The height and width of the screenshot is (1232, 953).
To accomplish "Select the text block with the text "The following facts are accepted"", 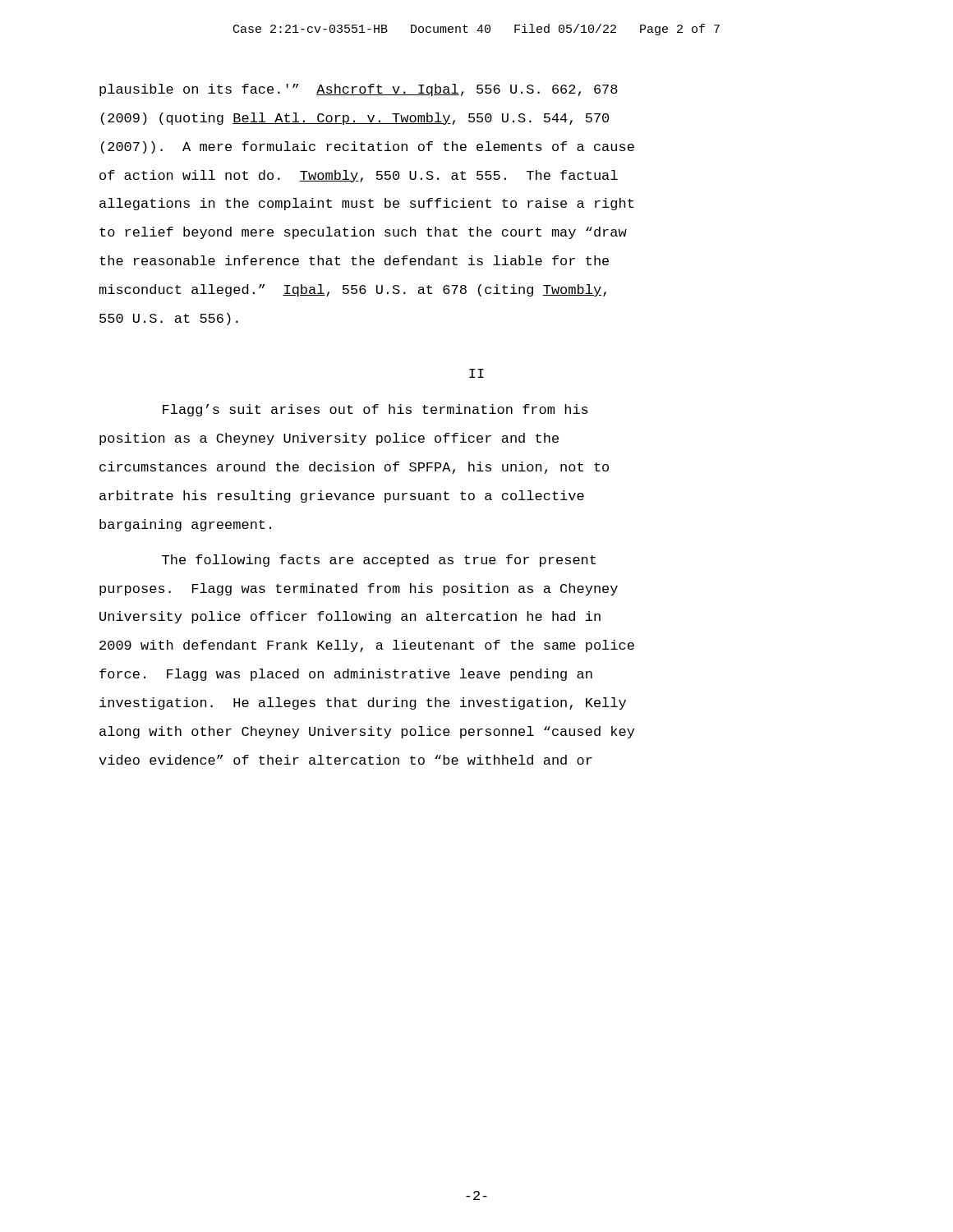I will (x=367, y=660).
